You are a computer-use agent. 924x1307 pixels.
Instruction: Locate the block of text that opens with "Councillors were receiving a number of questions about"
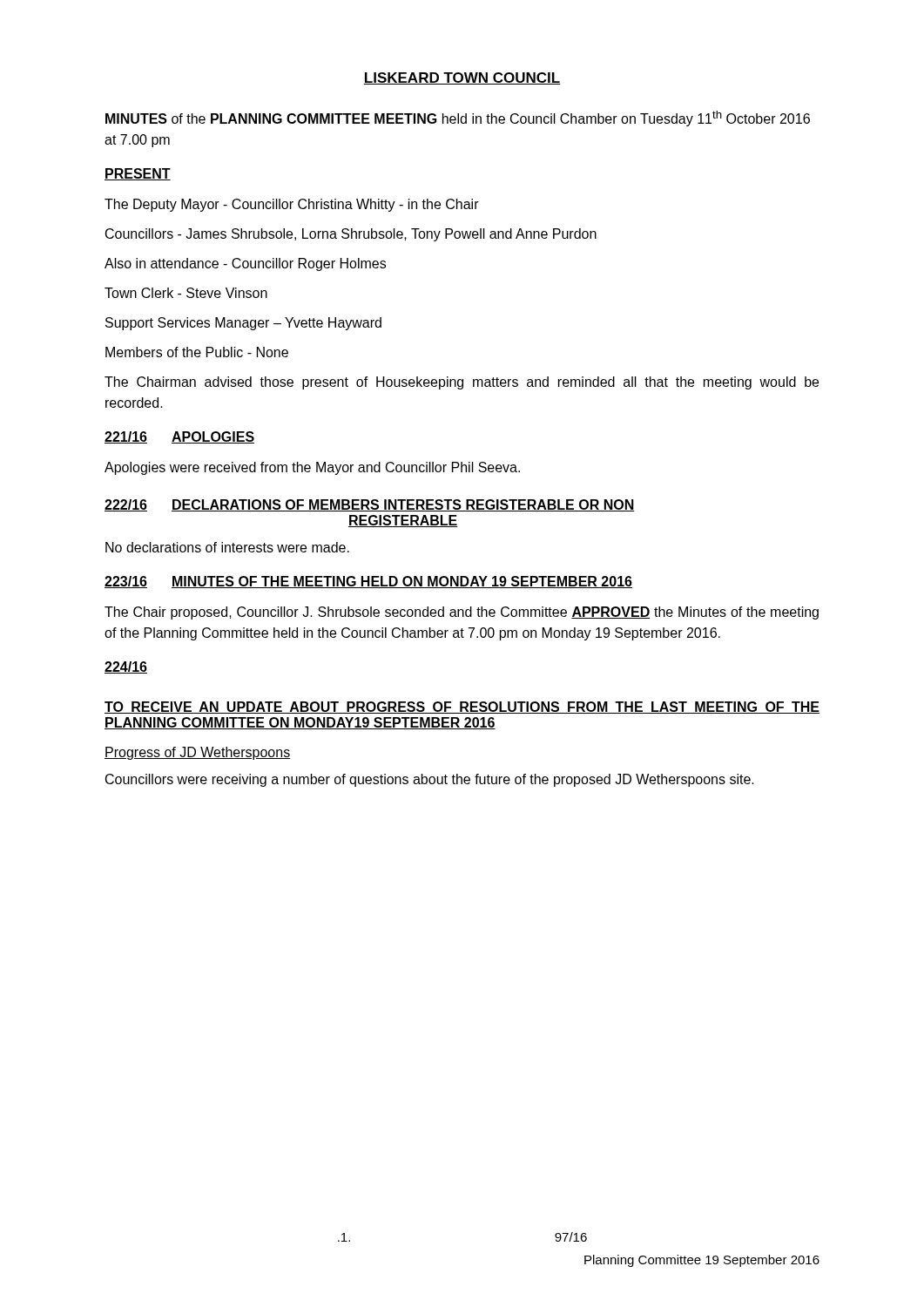click(430, 780)
